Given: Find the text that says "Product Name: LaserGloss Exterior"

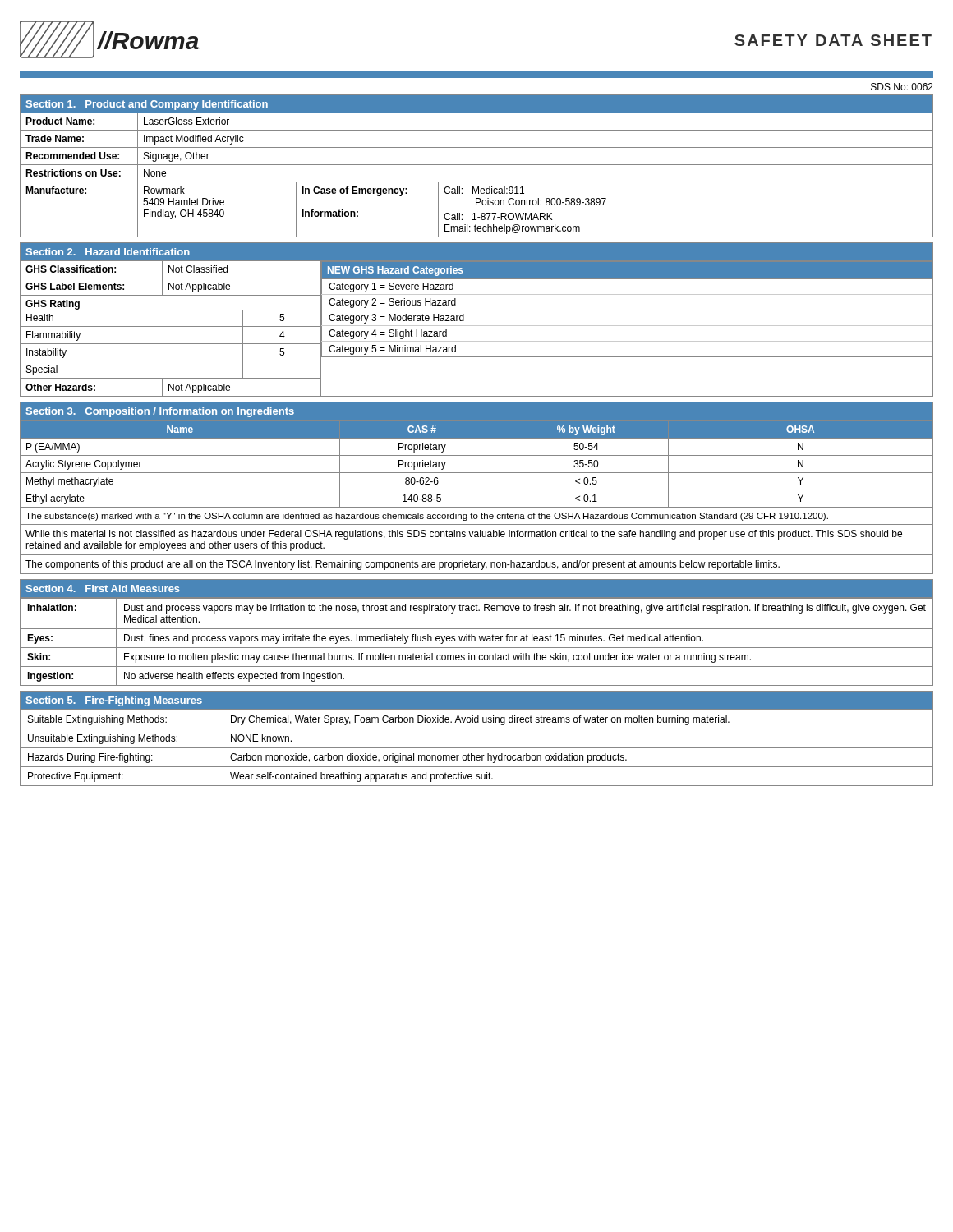Looking at the screenshot, I should coord(476,122).
